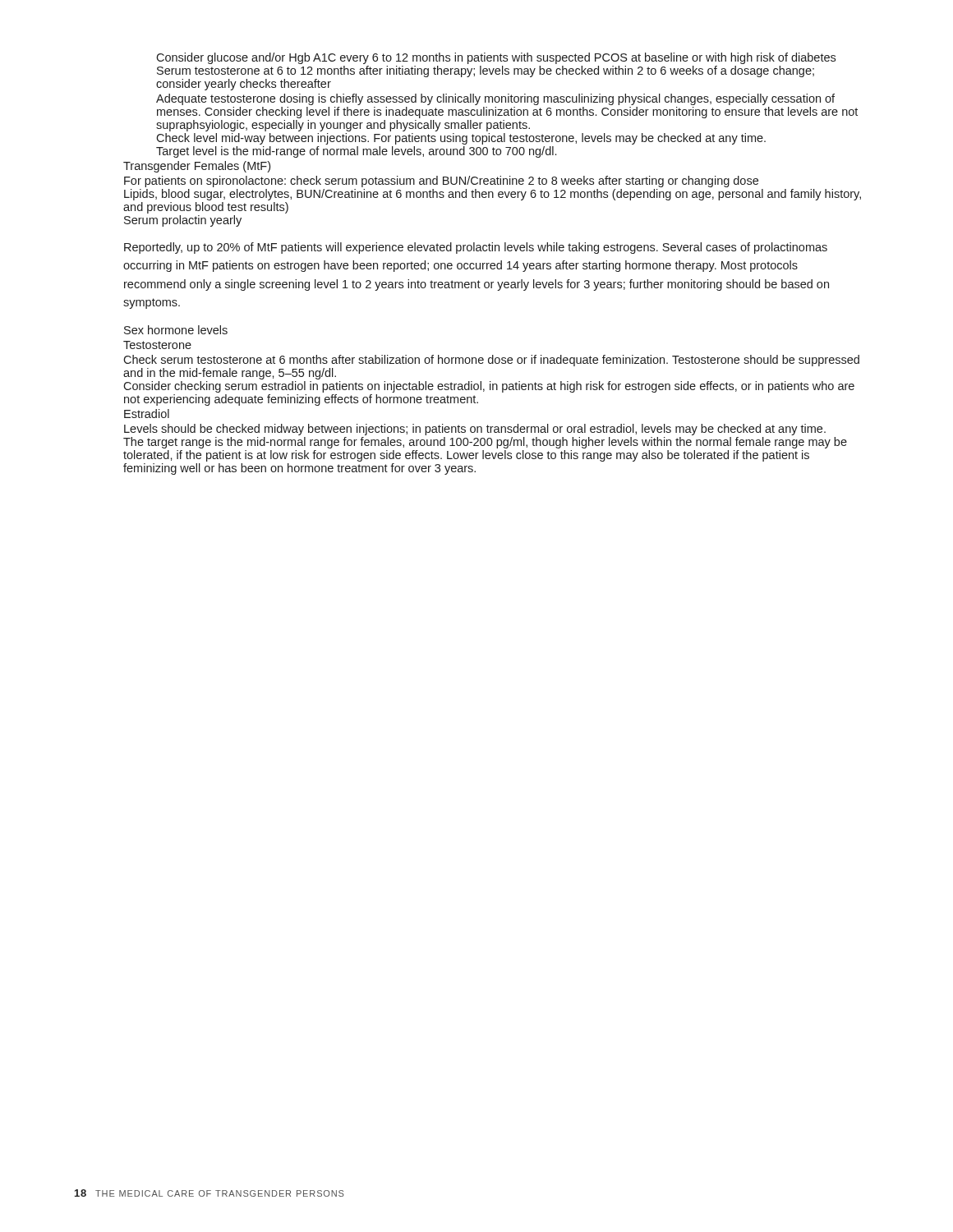This screenshot has height=1232, width=953.
Task: Click on the list item that says "Consider checking serum estradiol"
Action: 493,392
